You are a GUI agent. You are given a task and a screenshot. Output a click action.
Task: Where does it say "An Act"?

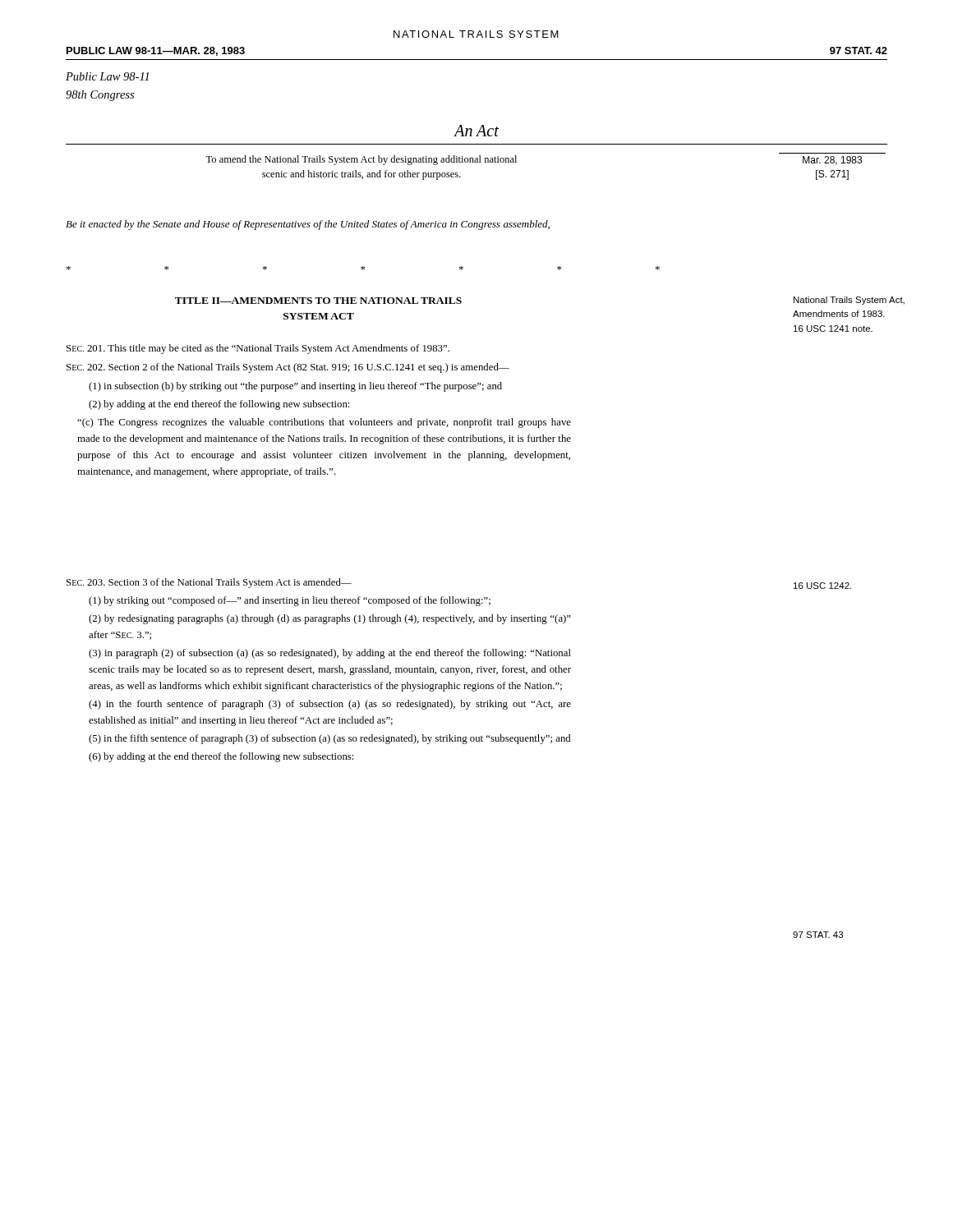point(476,131)
